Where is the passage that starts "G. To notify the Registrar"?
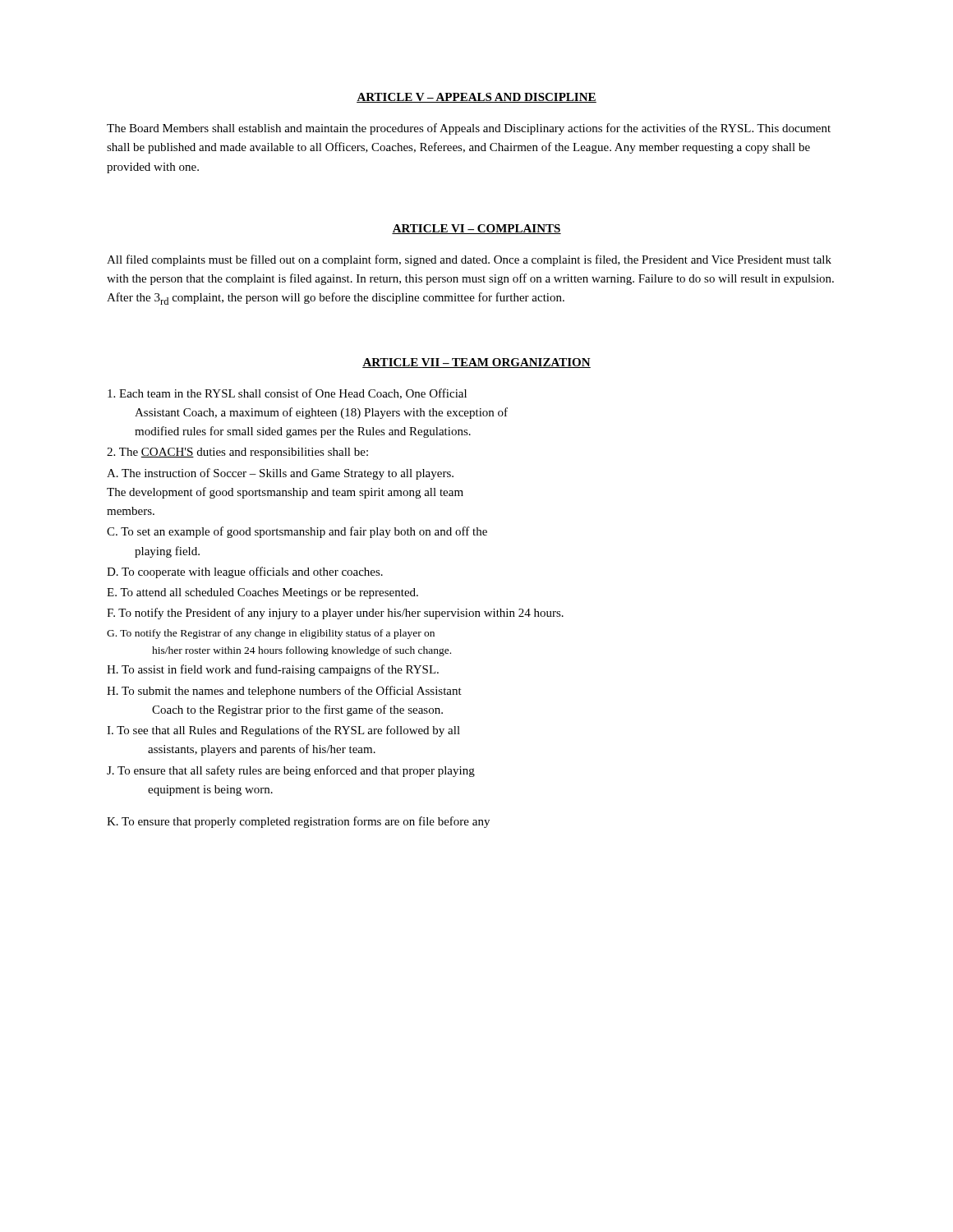 click(x=279, y=643)
